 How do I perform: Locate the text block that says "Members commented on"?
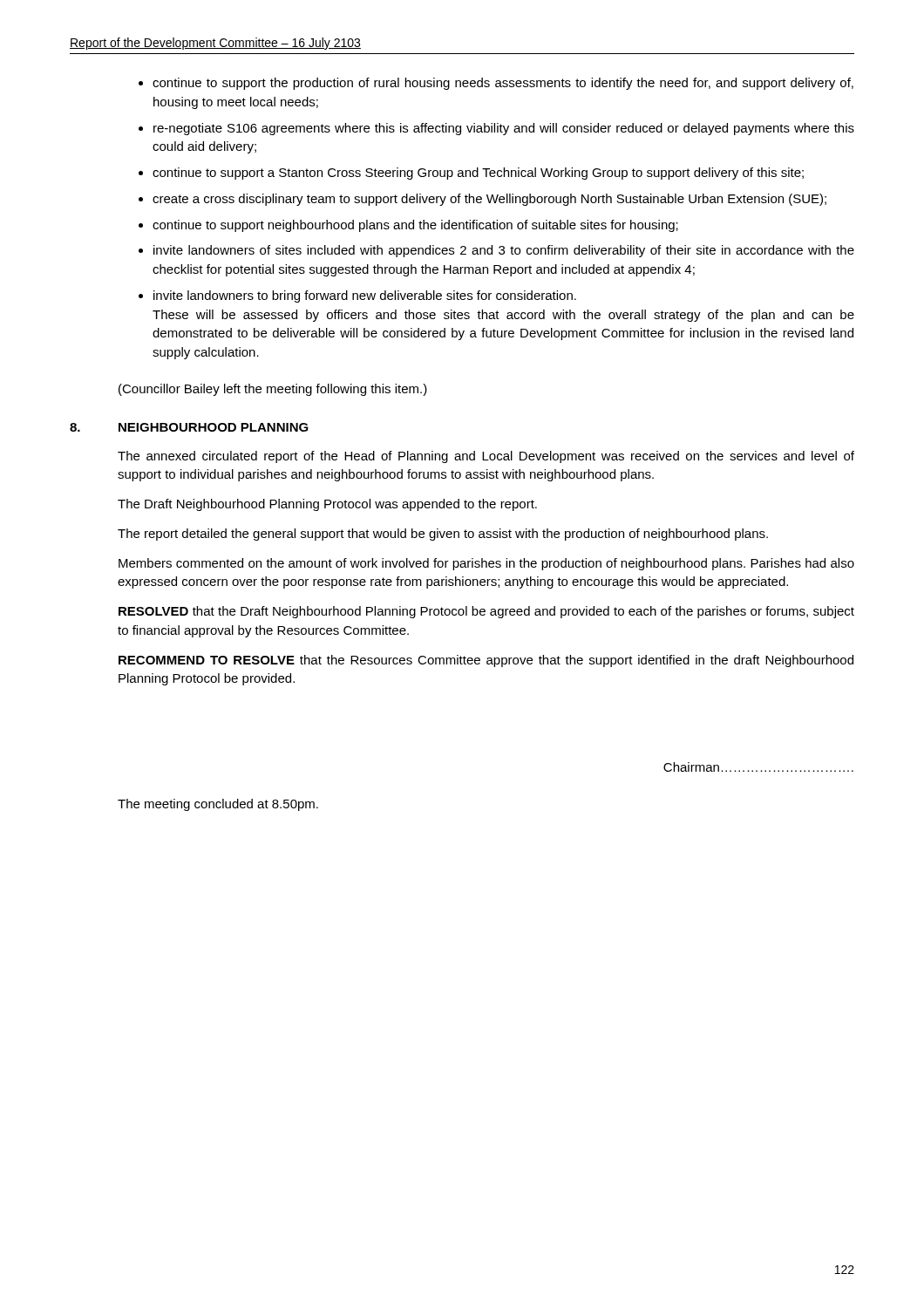tap(486, 572)
